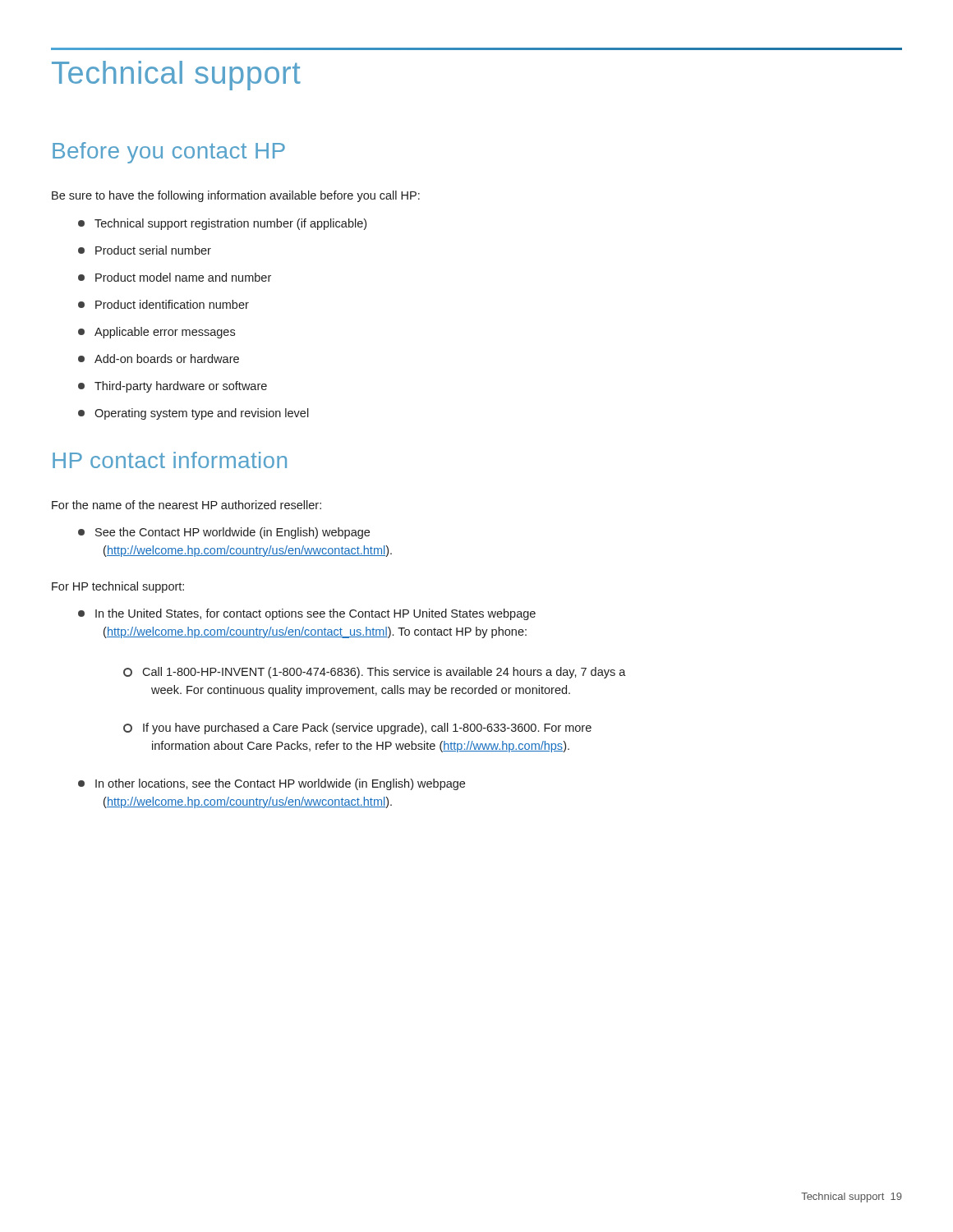The width and height of the screenshot is (953, 1232).
Task: Point to the block starting "Product model name and number"
Action: (x=175, y=278)
